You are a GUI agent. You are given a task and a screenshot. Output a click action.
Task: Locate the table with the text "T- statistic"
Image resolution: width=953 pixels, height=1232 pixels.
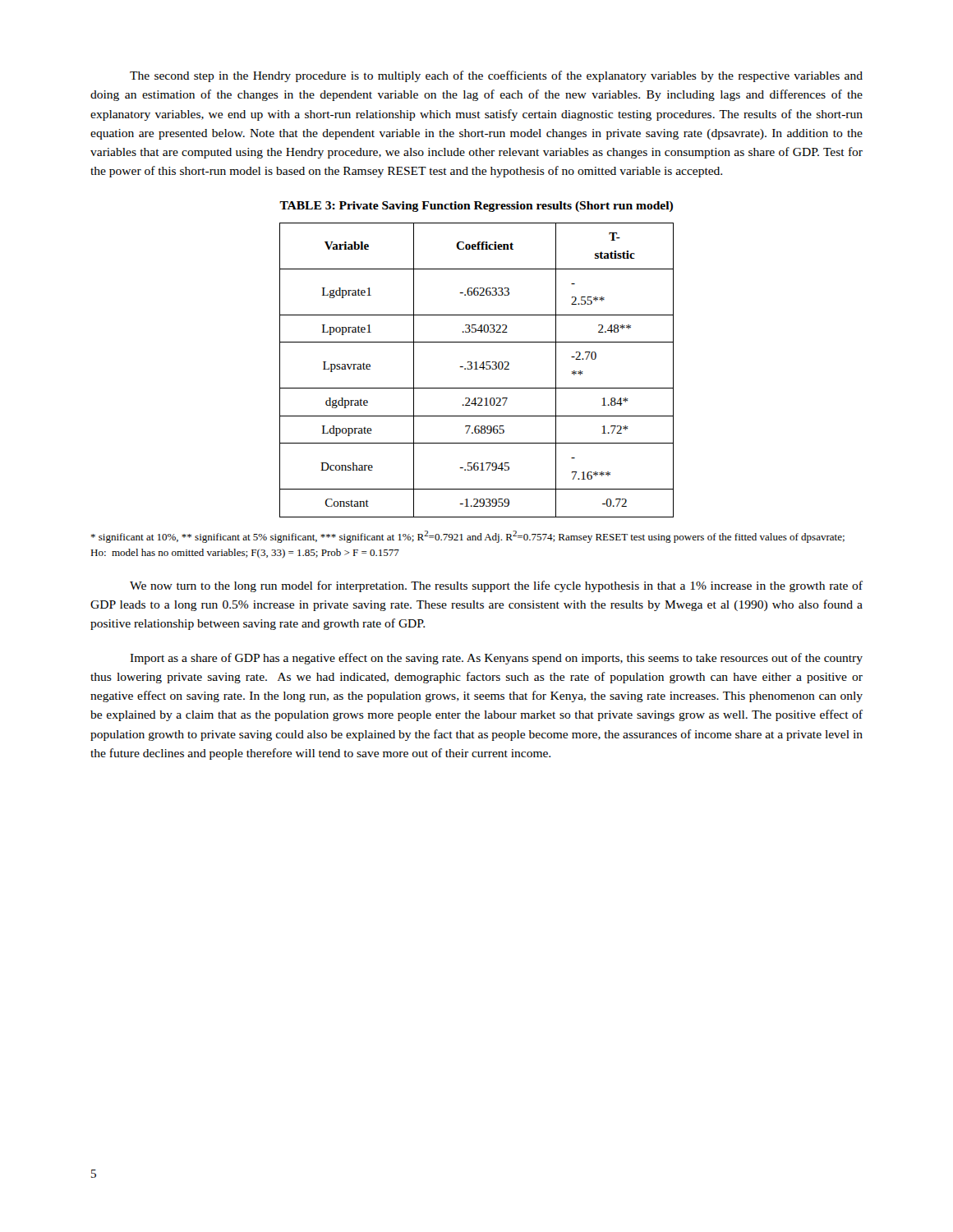coord(476,370)
